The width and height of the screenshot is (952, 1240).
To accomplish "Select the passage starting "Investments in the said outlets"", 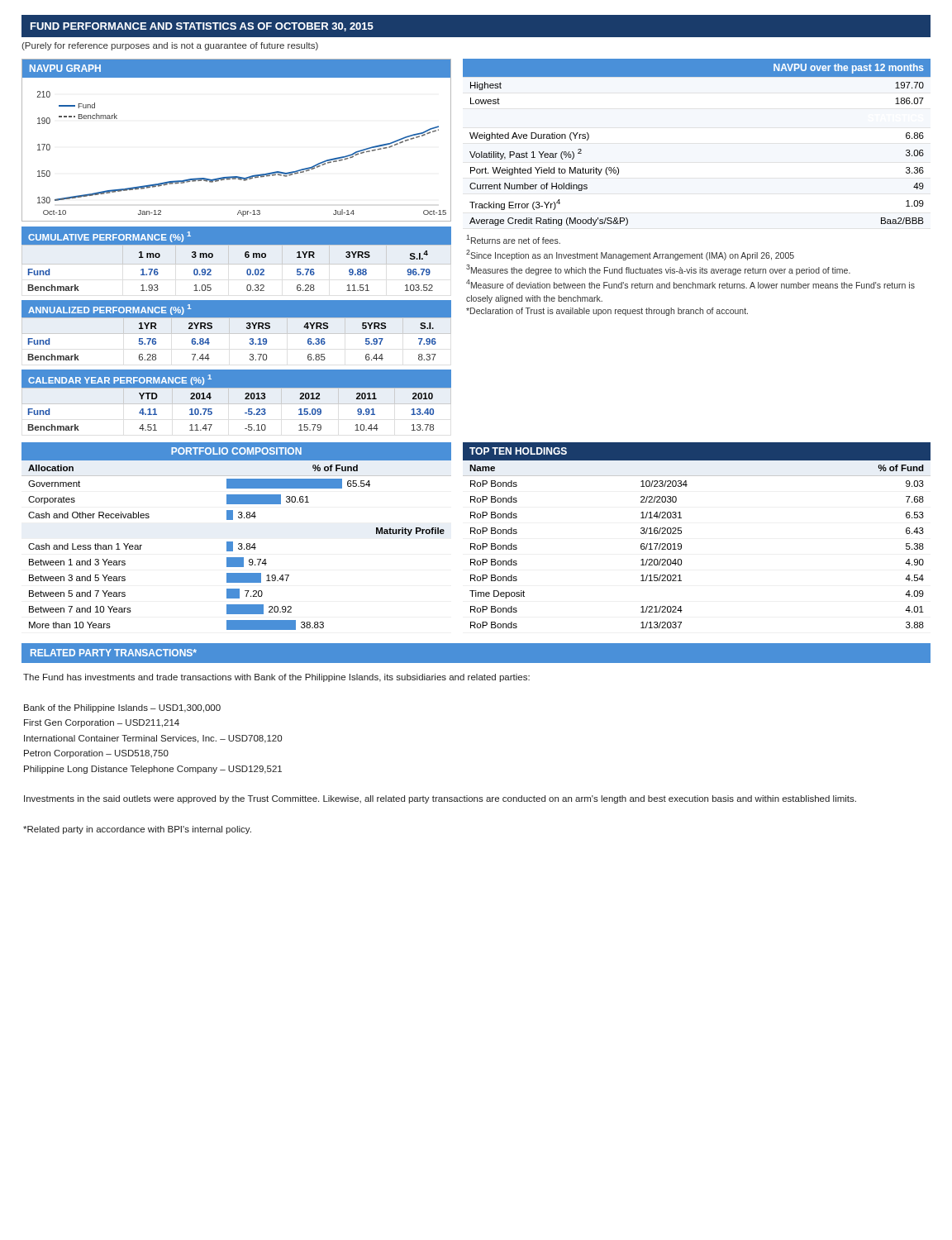I will tap(440, 799).
